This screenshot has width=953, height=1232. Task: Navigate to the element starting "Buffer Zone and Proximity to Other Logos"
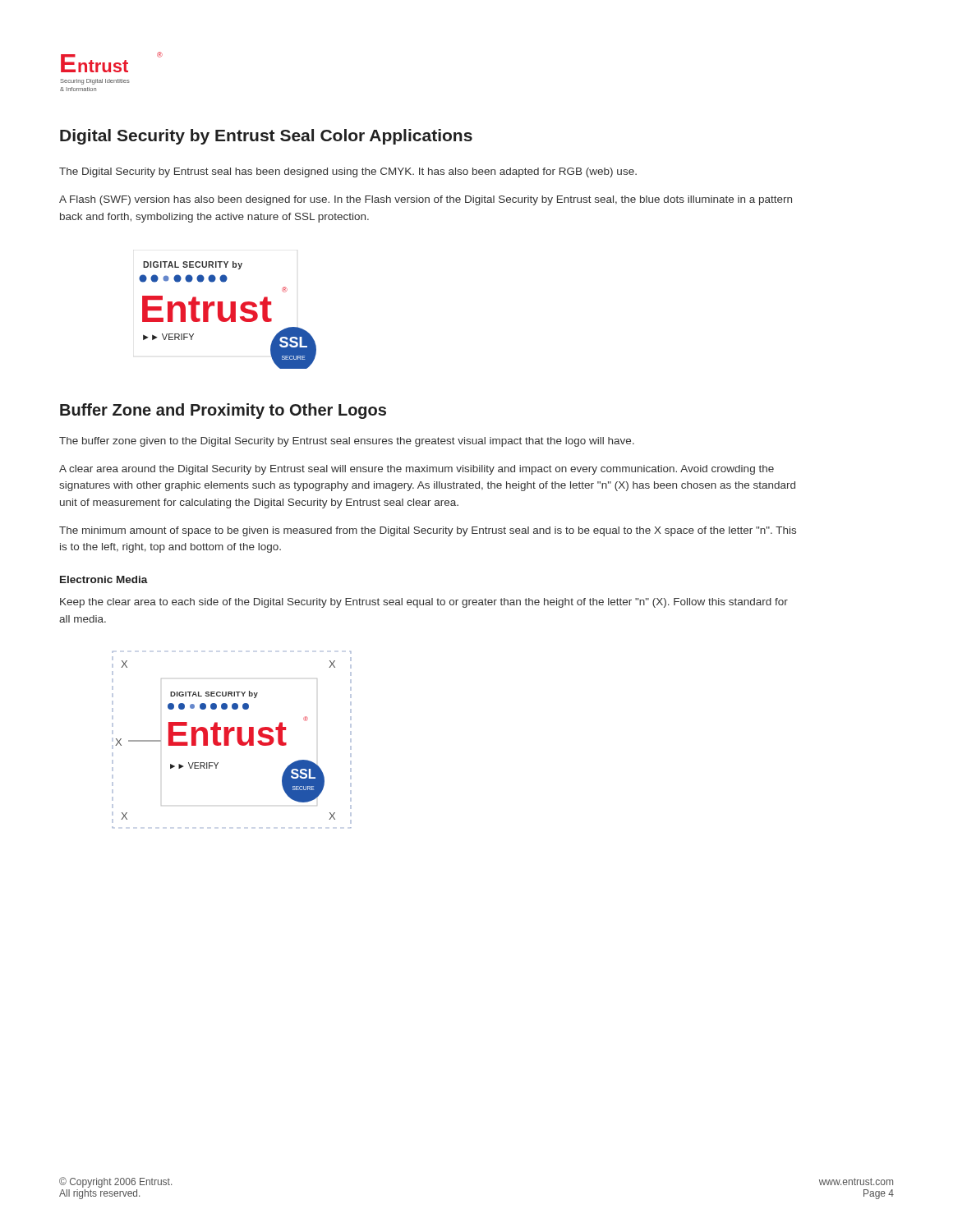[223, 410]
